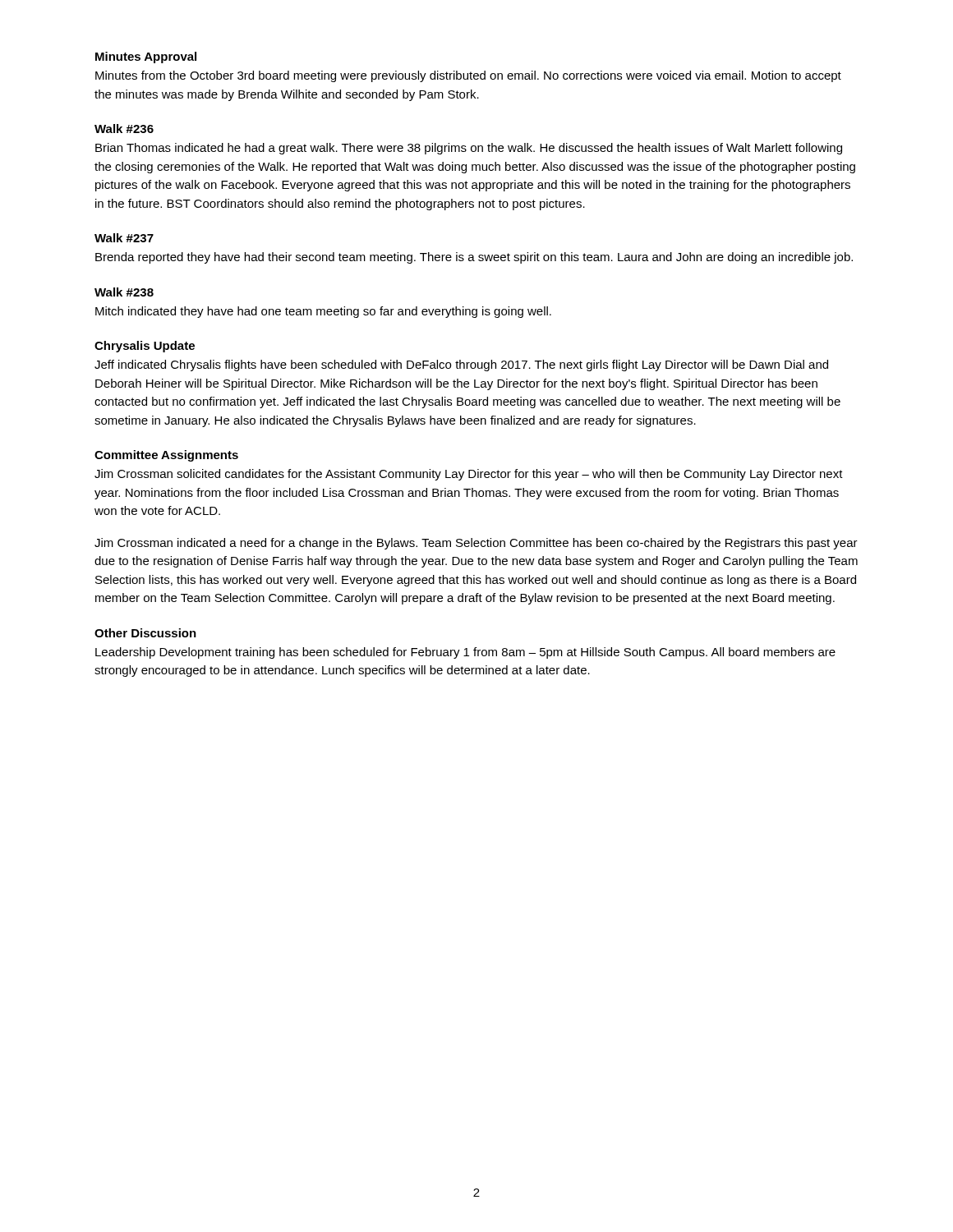Navigate to the element starting "Brian Thomas indicated he had a great"
This screenshot has width=953, height=1232.
[x=475, y=175]
